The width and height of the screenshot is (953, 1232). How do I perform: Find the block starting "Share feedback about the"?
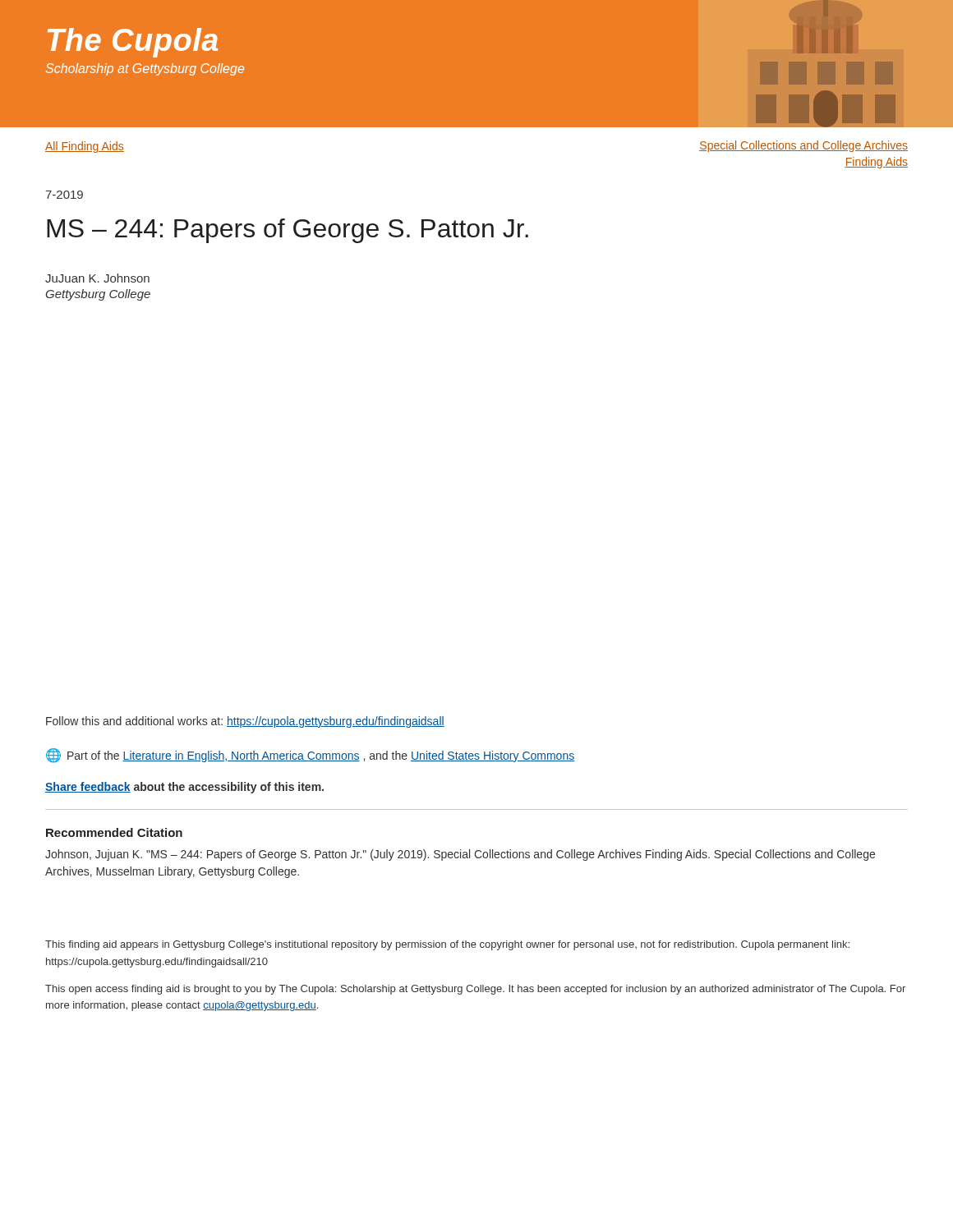(185, 787)
